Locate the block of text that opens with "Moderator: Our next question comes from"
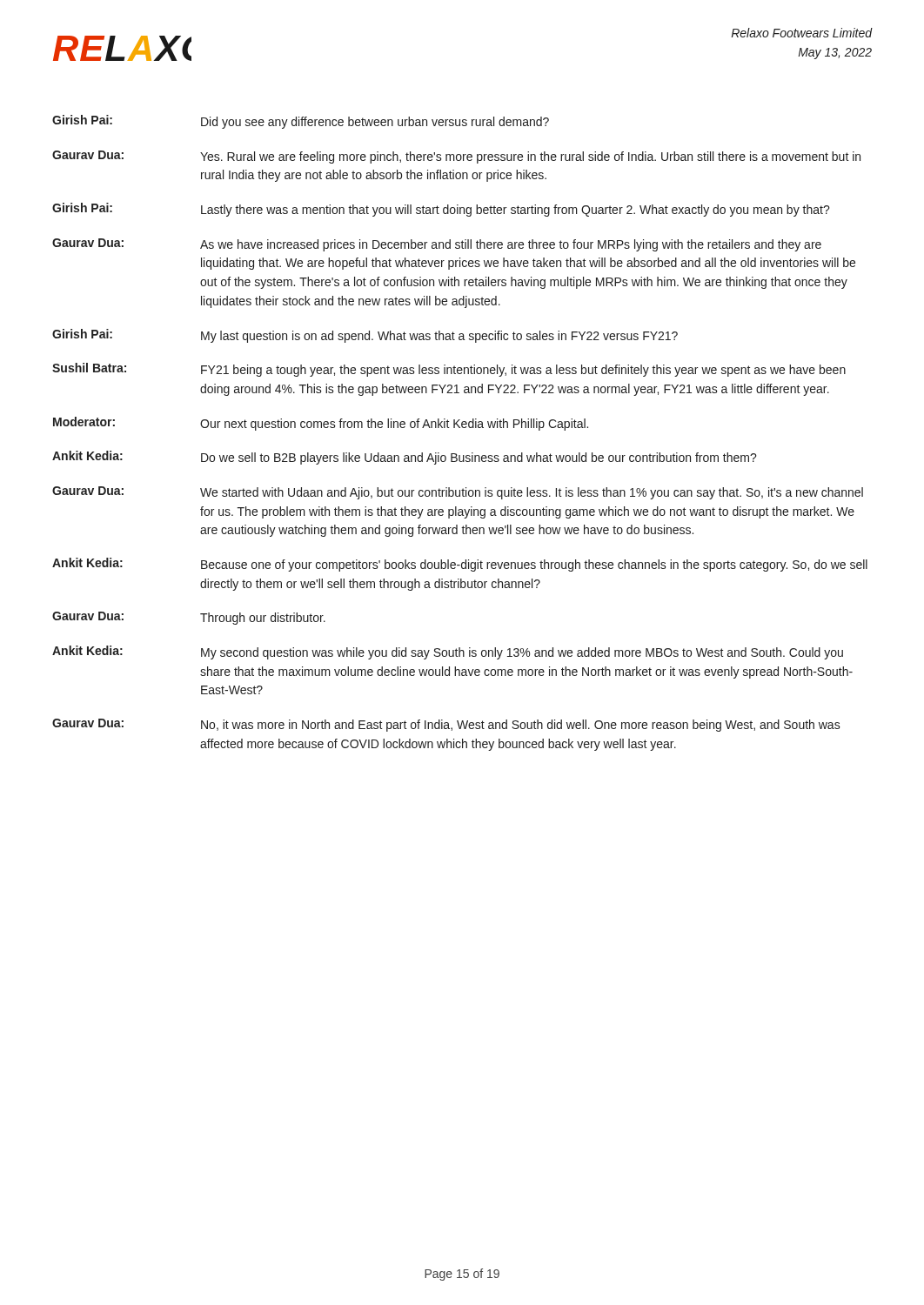Image resolution: width=924 pixels, height=1305 pixels. pos(462,424)
